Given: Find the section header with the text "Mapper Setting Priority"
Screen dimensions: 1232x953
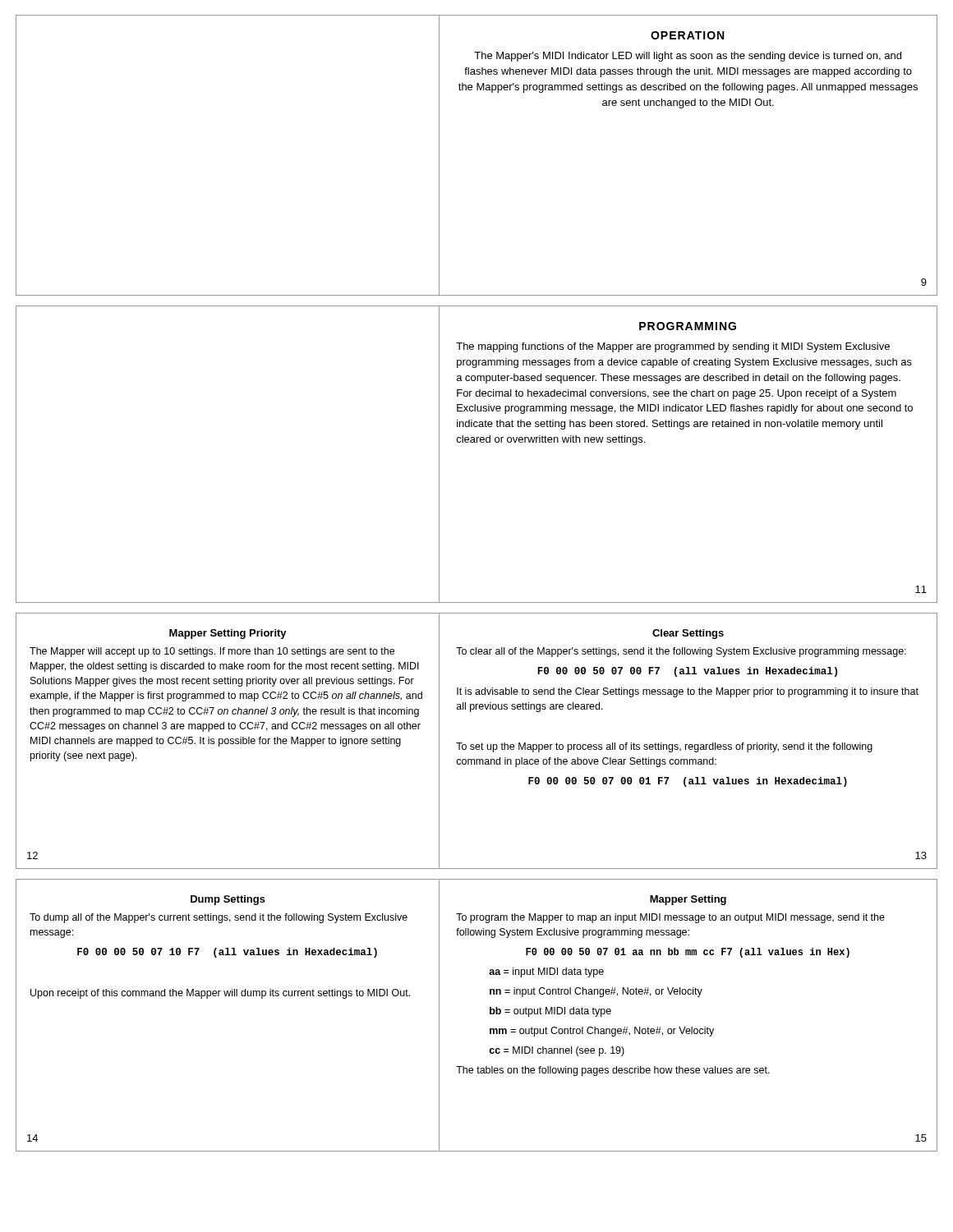Looking at the screenshot, I should [228, 633].
